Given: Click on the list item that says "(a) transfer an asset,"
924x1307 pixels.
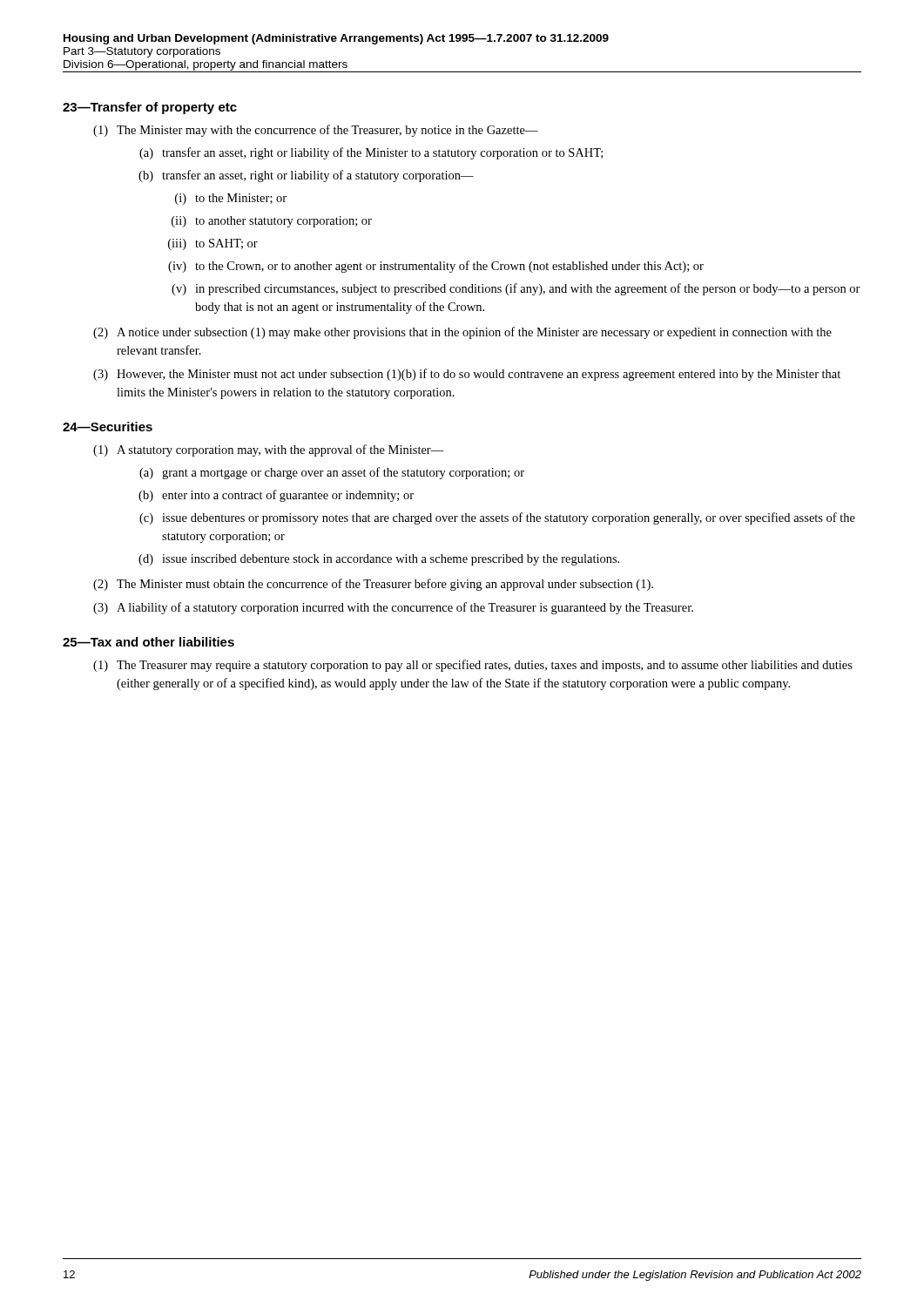Looking at the screenshot, I should tap(485, 153).
